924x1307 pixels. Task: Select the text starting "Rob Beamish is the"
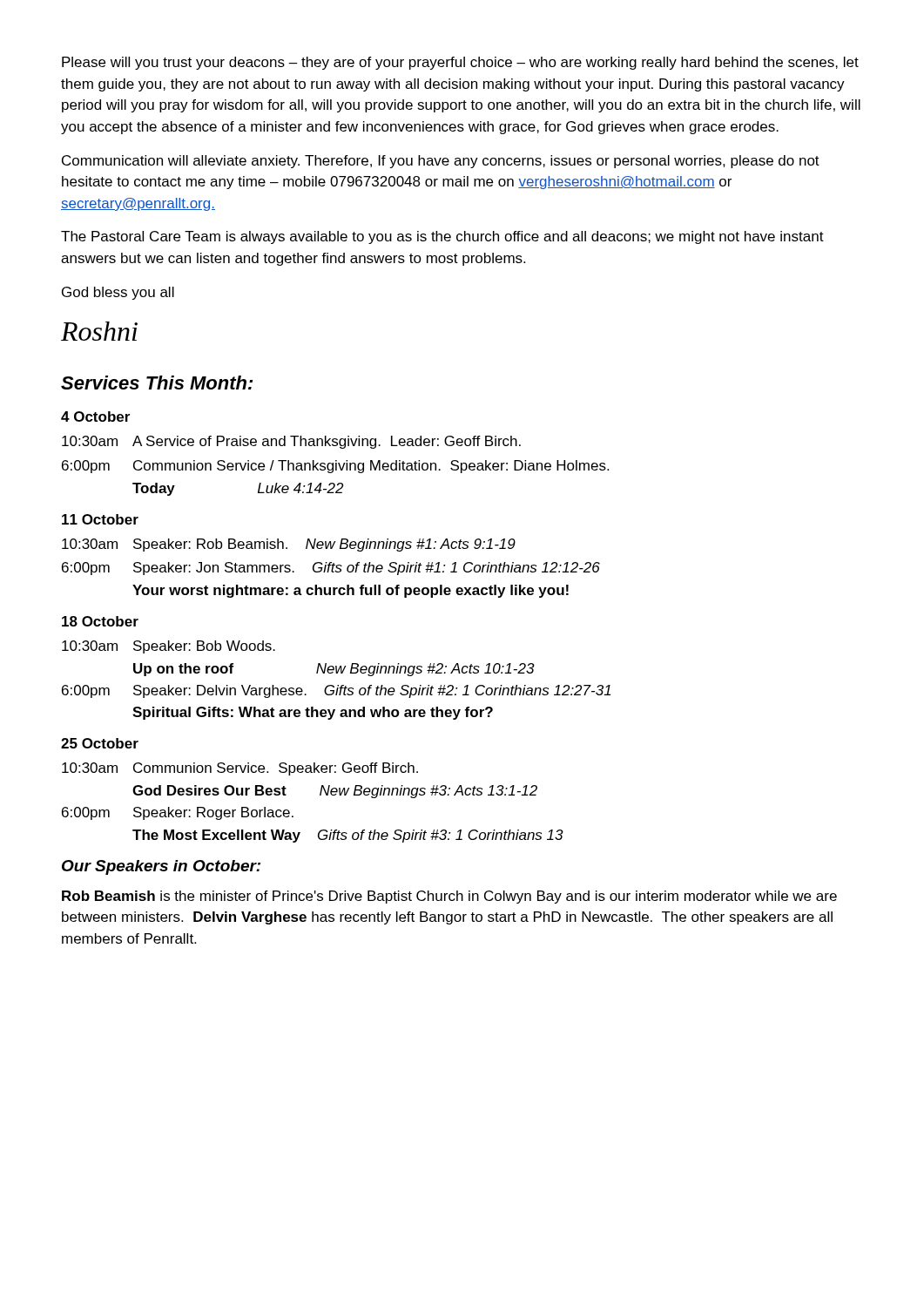(x=449, y=917)
